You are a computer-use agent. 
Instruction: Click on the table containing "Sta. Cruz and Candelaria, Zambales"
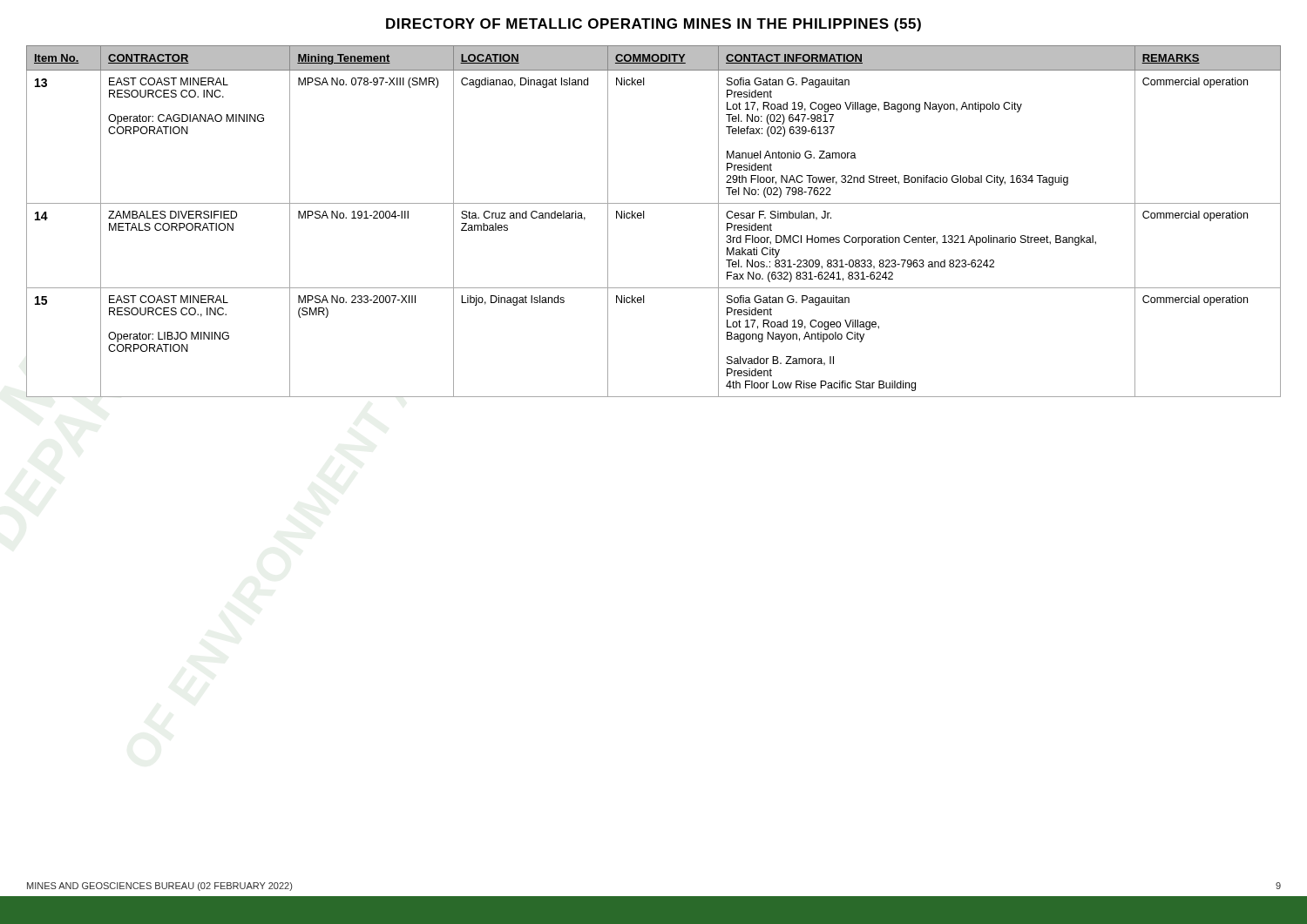point(654,221)
